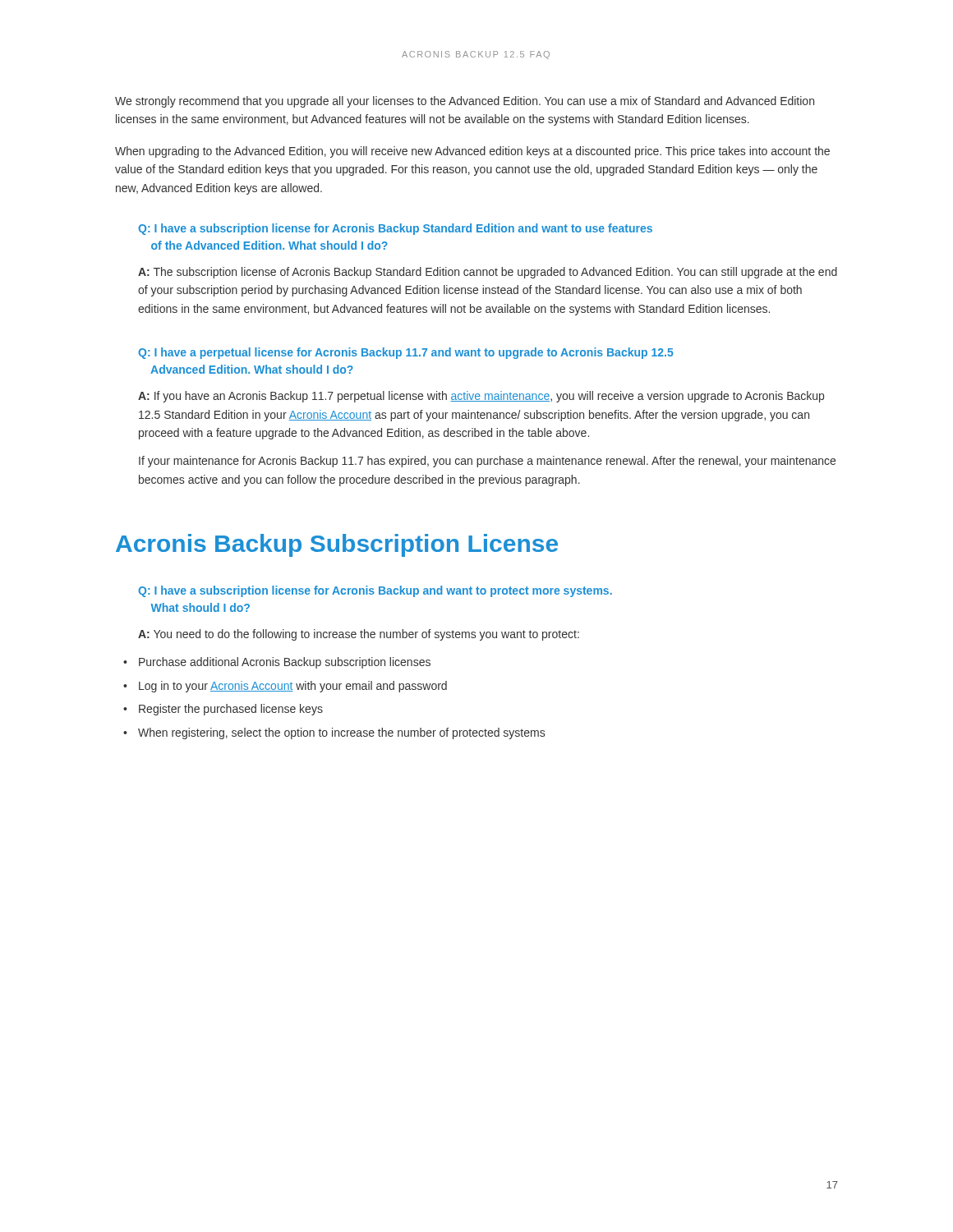Find the block starting "If your maintenance for"
The image size is (953, 1232).
pos(487,470)
